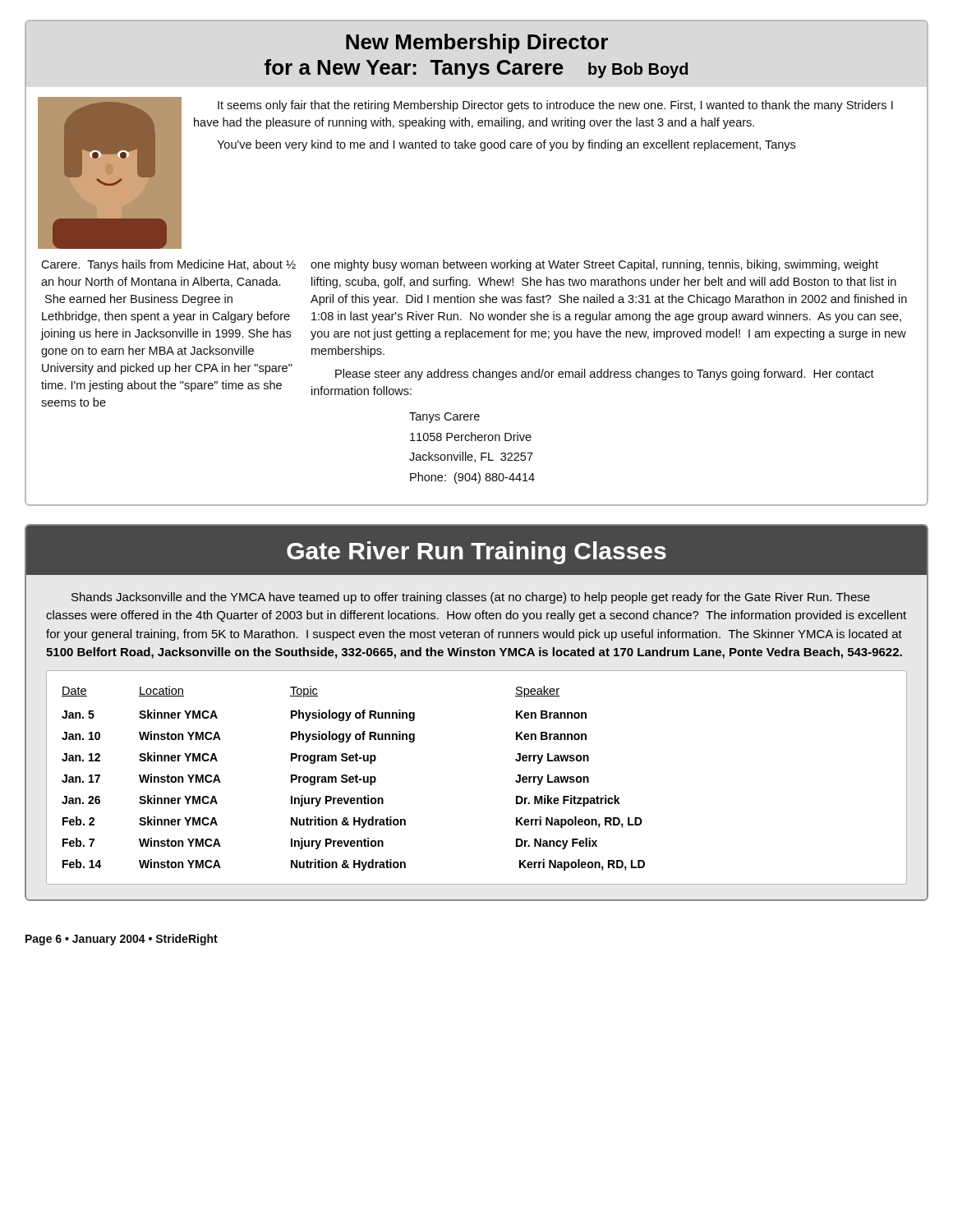The height and width of the screenshot is (1232, 953).
Task: Point to the title beginning "New Membership Director for a New"
Action: pos(476,55)
